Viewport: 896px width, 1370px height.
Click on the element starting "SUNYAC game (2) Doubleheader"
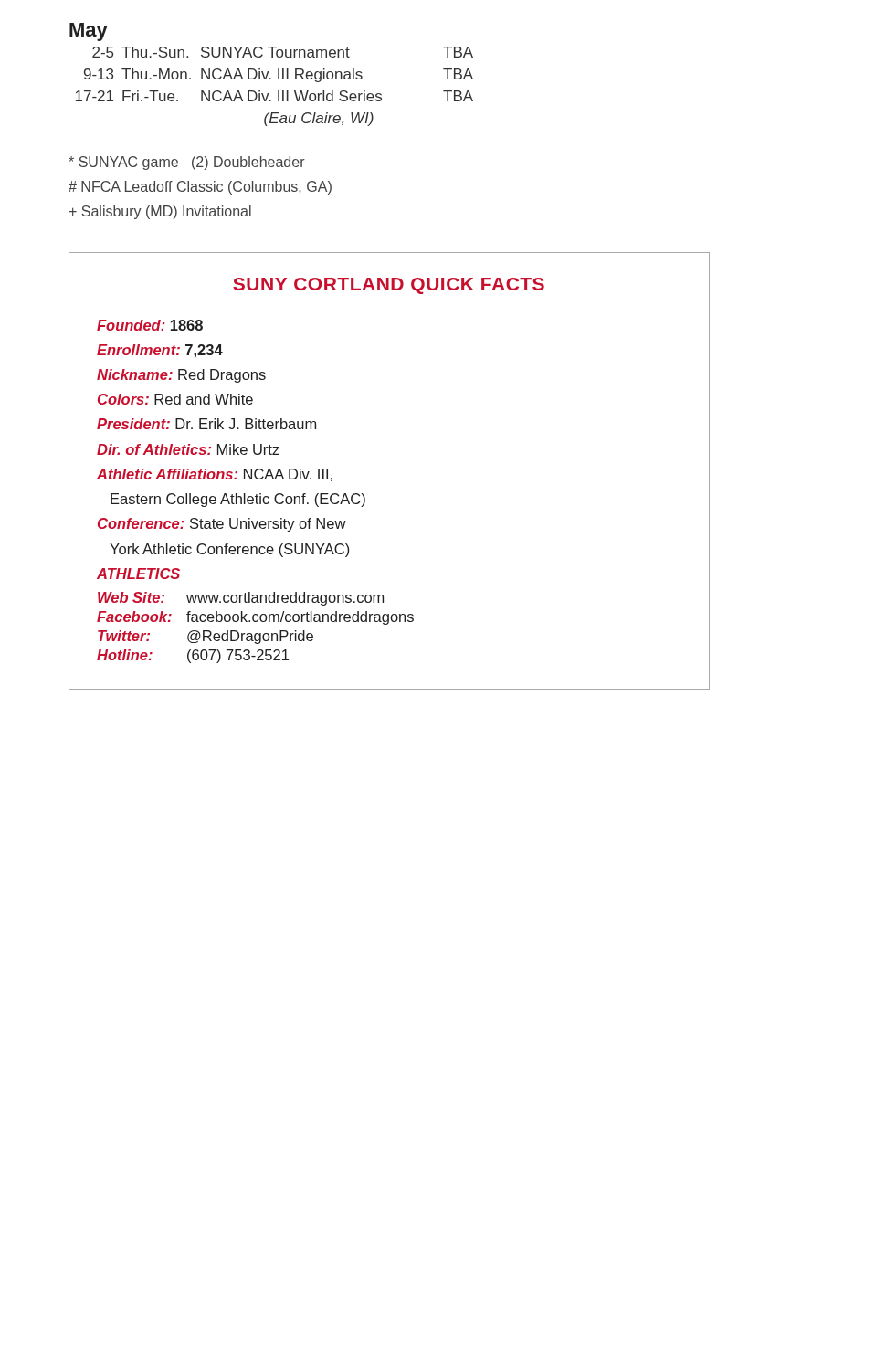[187, 162]
